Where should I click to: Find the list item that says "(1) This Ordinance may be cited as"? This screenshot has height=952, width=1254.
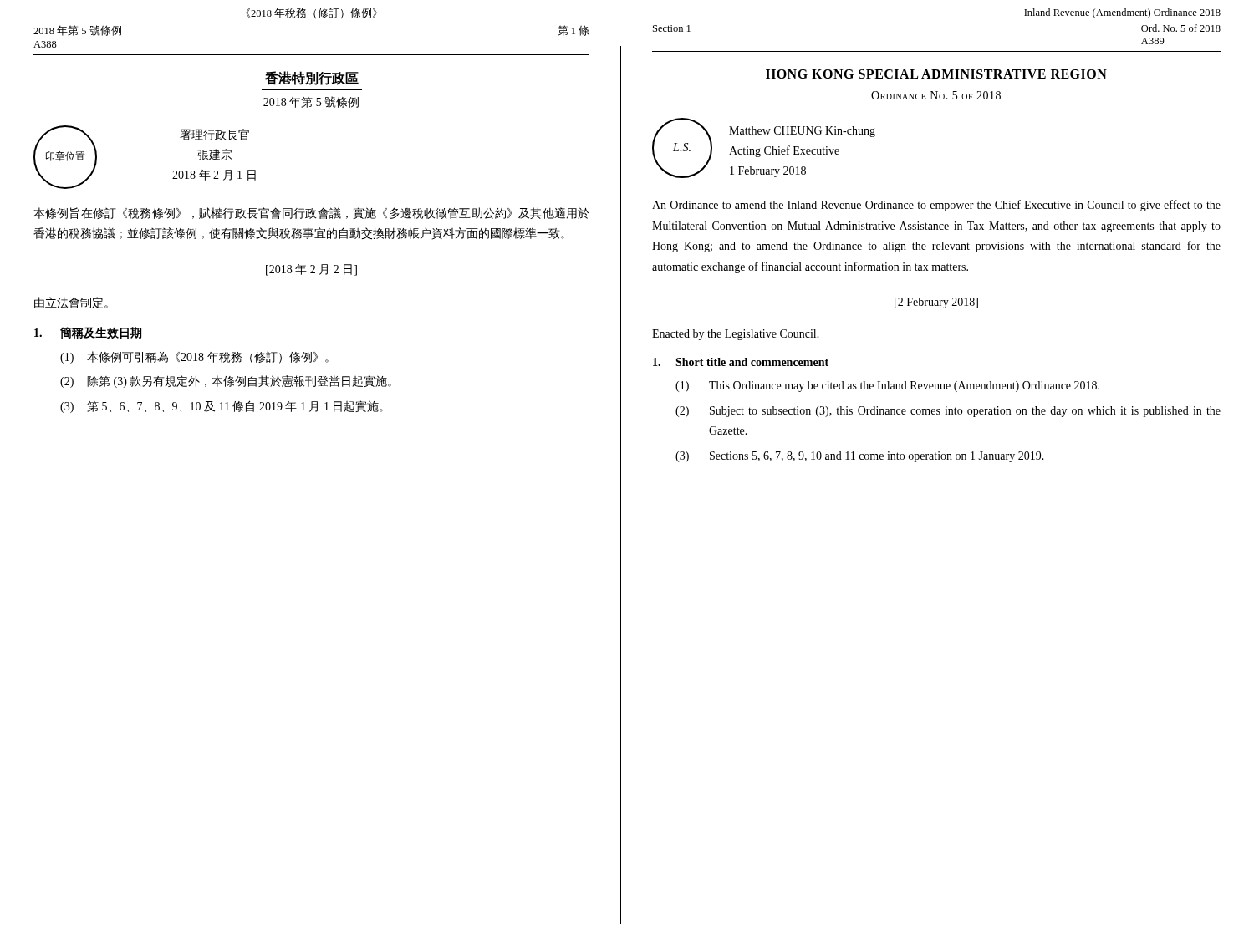(936, 386)
